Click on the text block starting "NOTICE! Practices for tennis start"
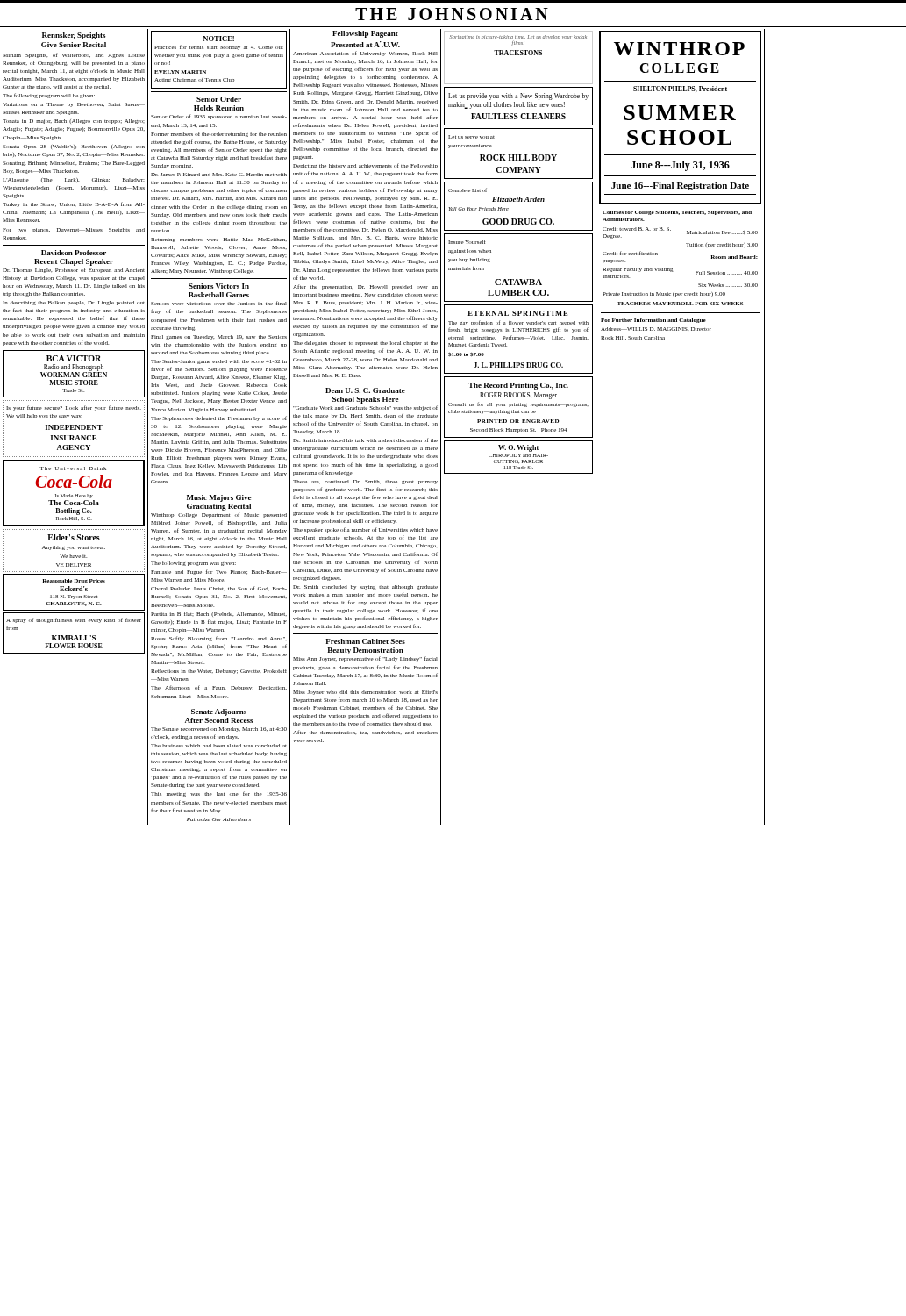 point(219,59)
